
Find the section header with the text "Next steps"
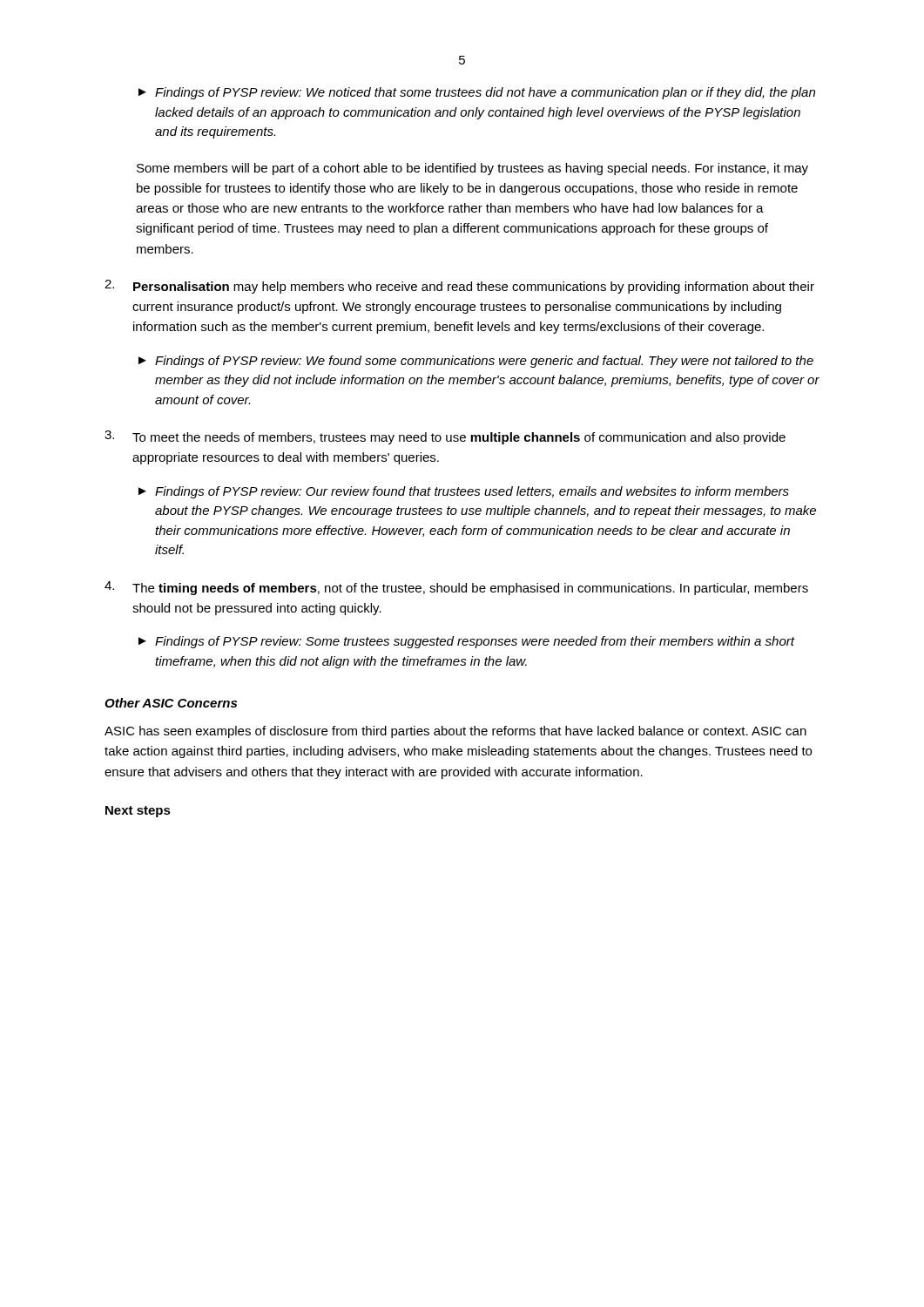tap(138, 810)
